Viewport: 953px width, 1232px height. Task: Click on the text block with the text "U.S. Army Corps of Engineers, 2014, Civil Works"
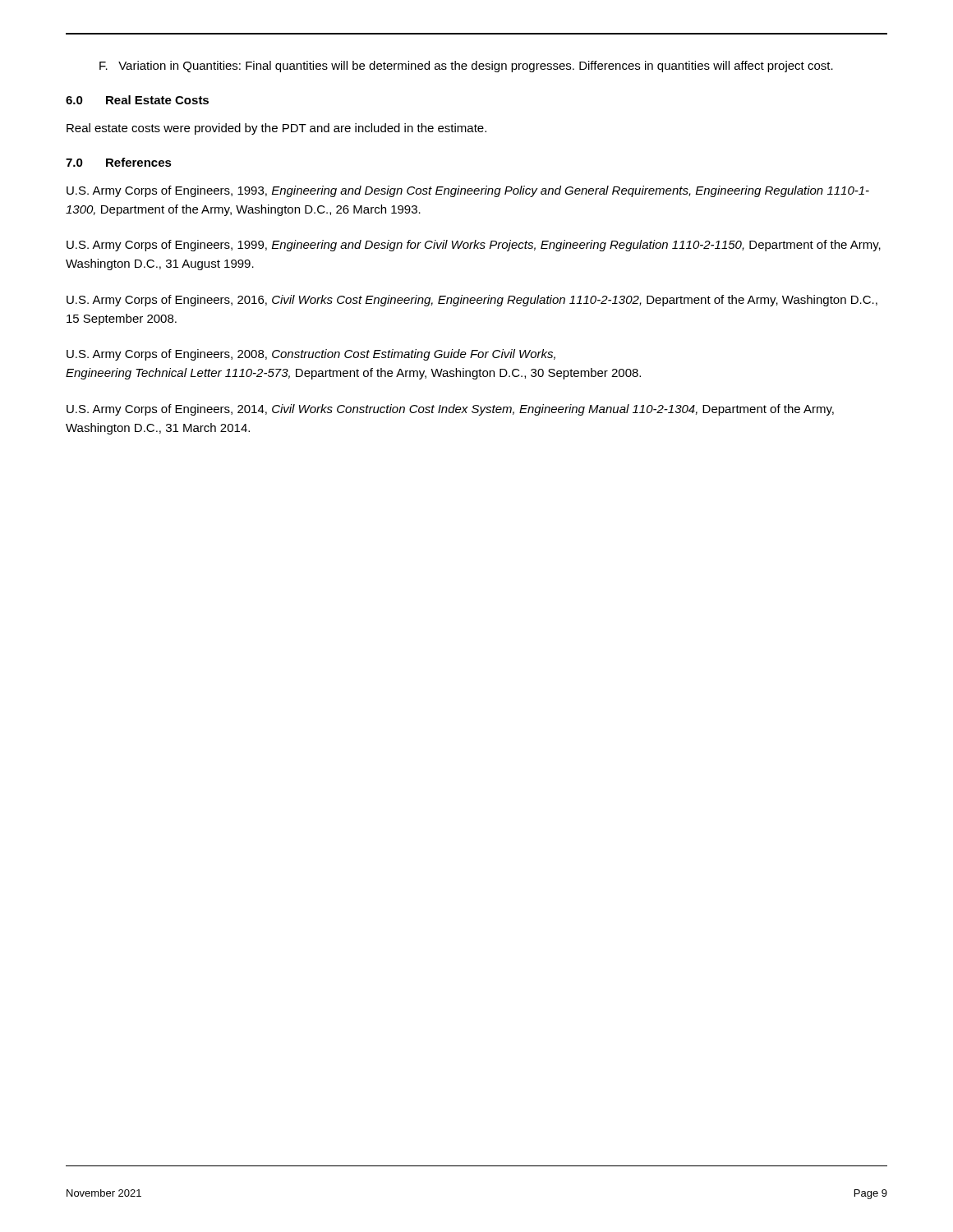(x=450, y=418)
